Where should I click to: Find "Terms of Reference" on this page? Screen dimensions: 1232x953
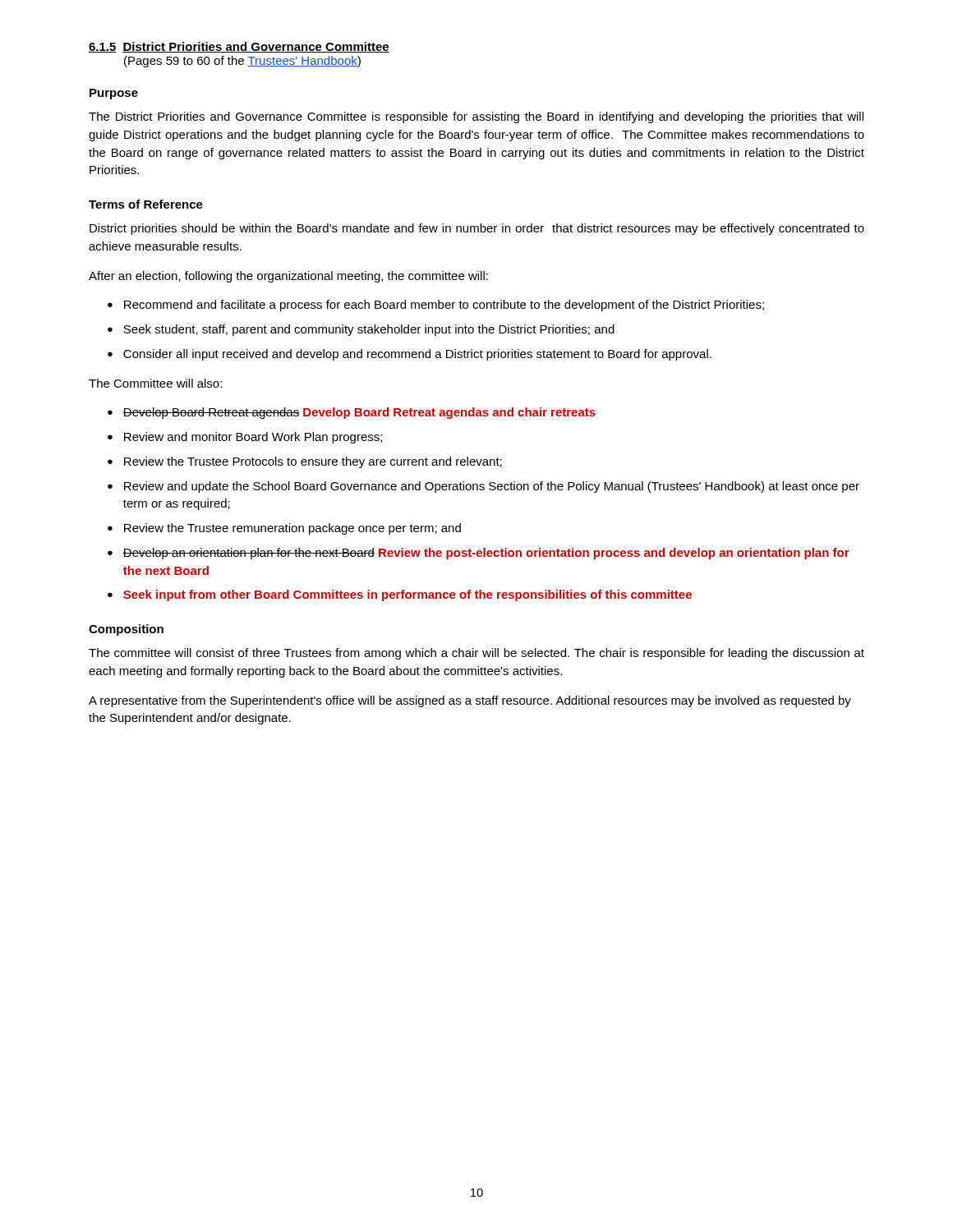[x=146, y=204]
